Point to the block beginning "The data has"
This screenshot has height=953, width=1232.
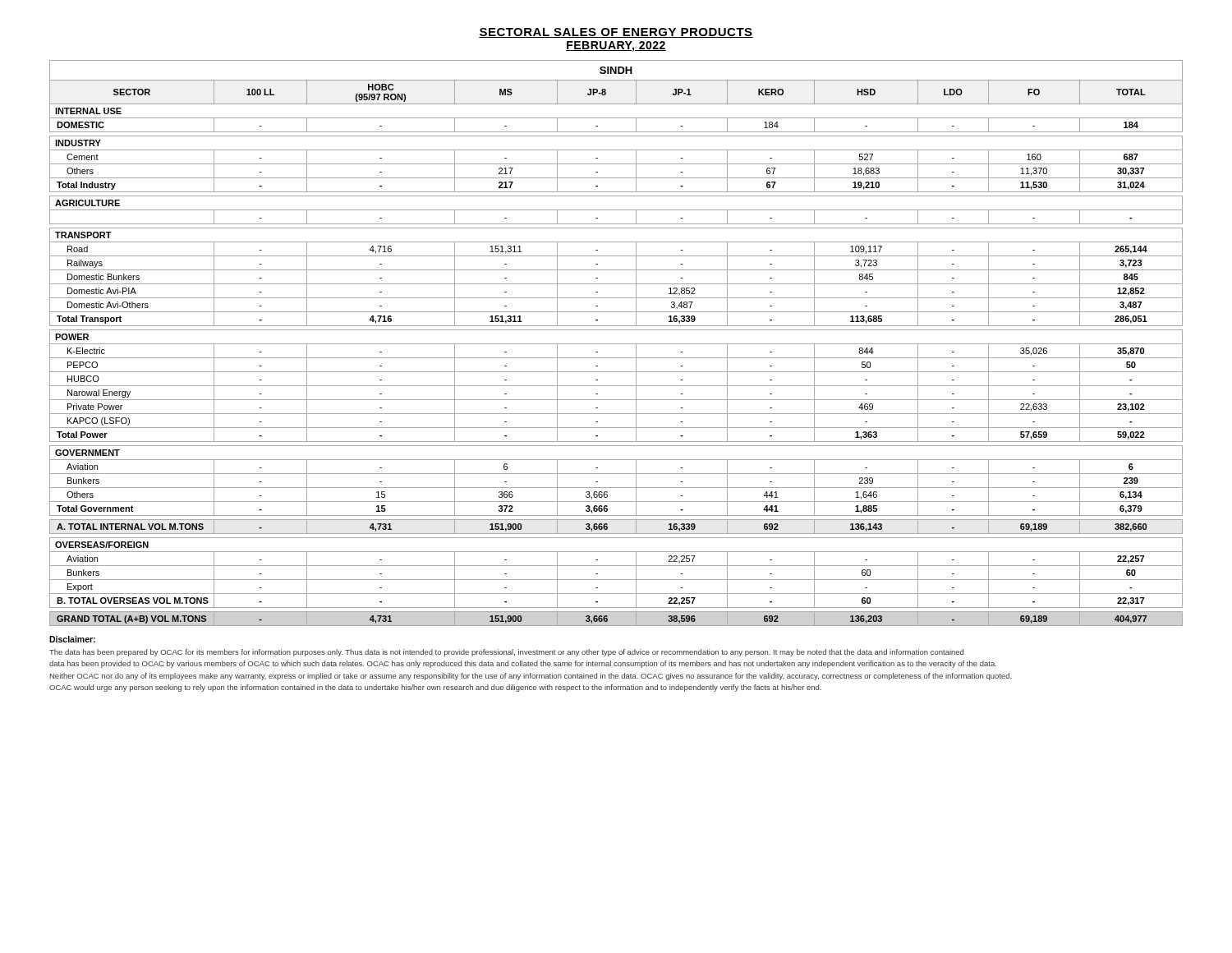pos(531,669)
